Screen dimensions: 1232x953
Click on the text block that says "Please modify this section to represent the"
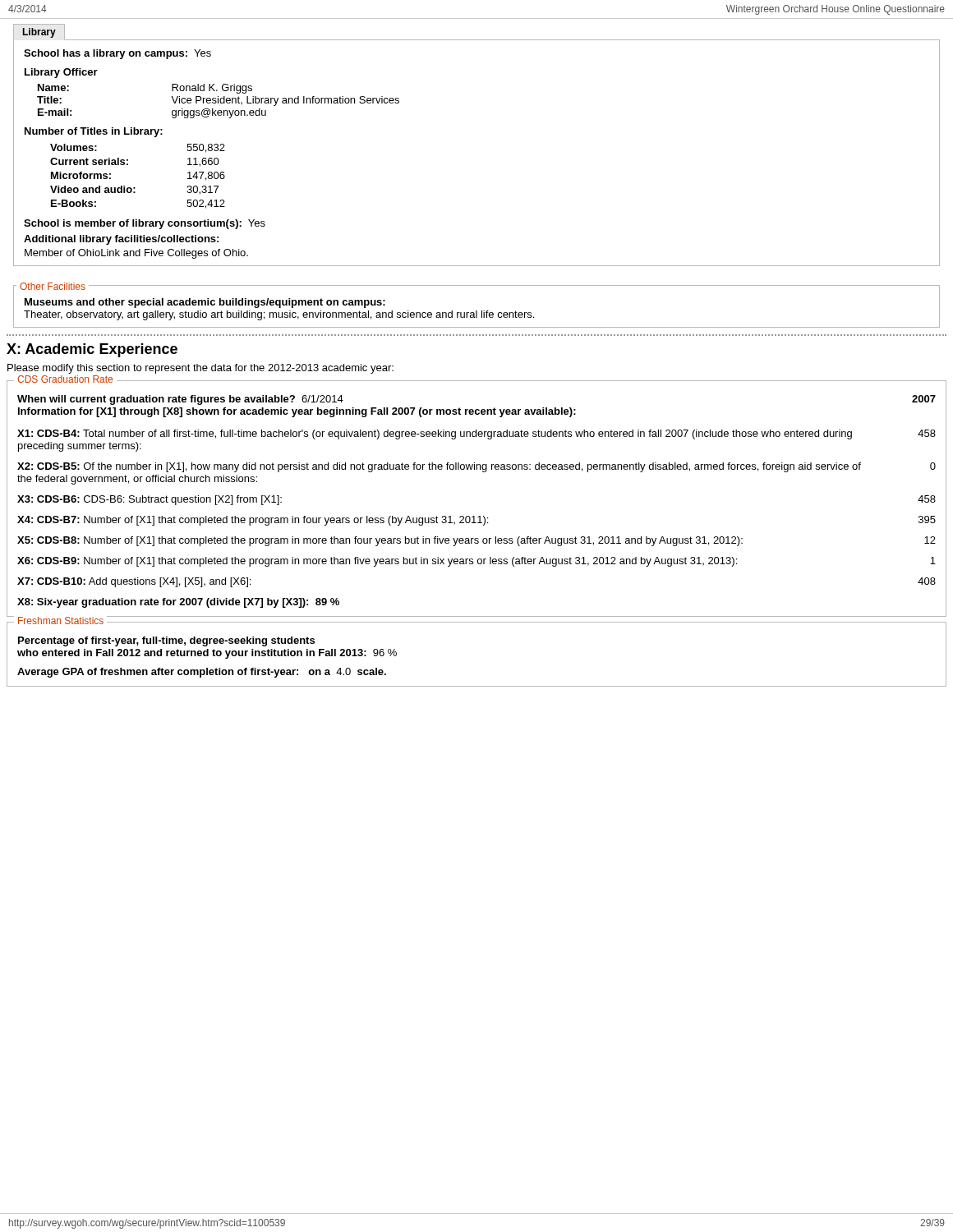tap(200, 368)
